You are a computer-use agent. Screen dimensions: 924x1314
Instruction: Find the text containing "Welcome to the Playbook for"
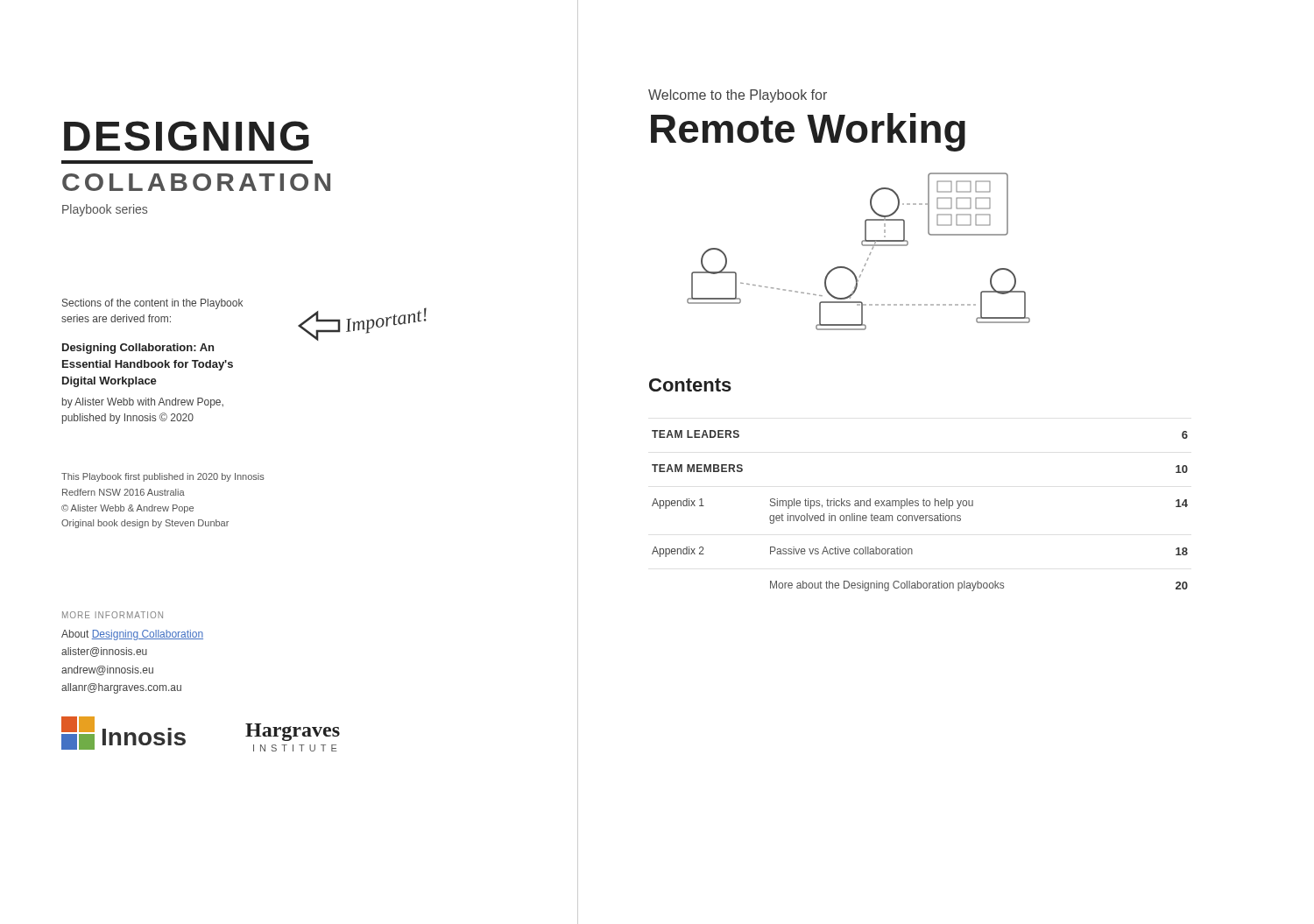pos(738,95)
